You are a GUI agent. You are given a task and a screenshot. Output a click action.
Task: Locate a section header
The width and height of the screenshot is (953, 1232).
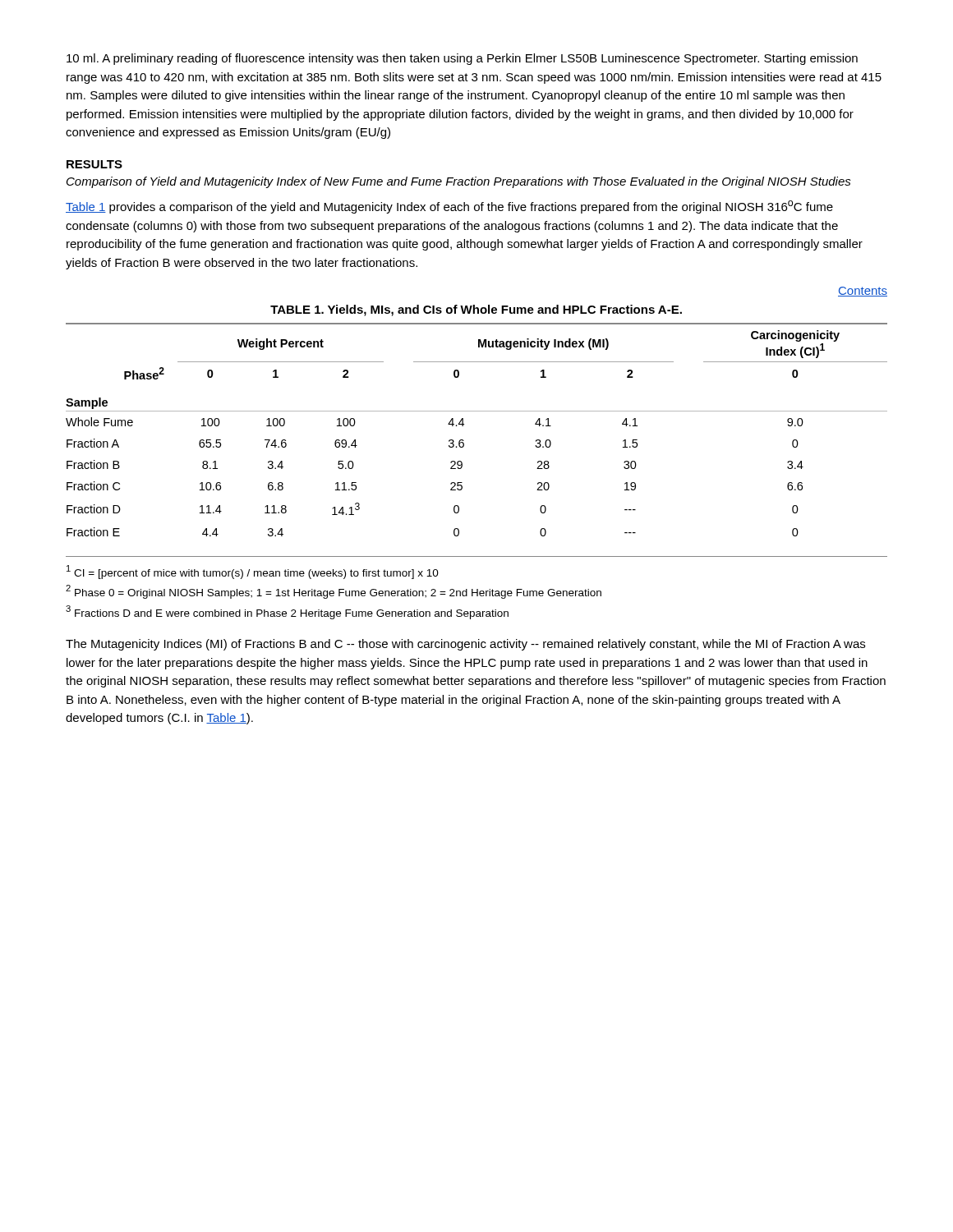(94, 163)
